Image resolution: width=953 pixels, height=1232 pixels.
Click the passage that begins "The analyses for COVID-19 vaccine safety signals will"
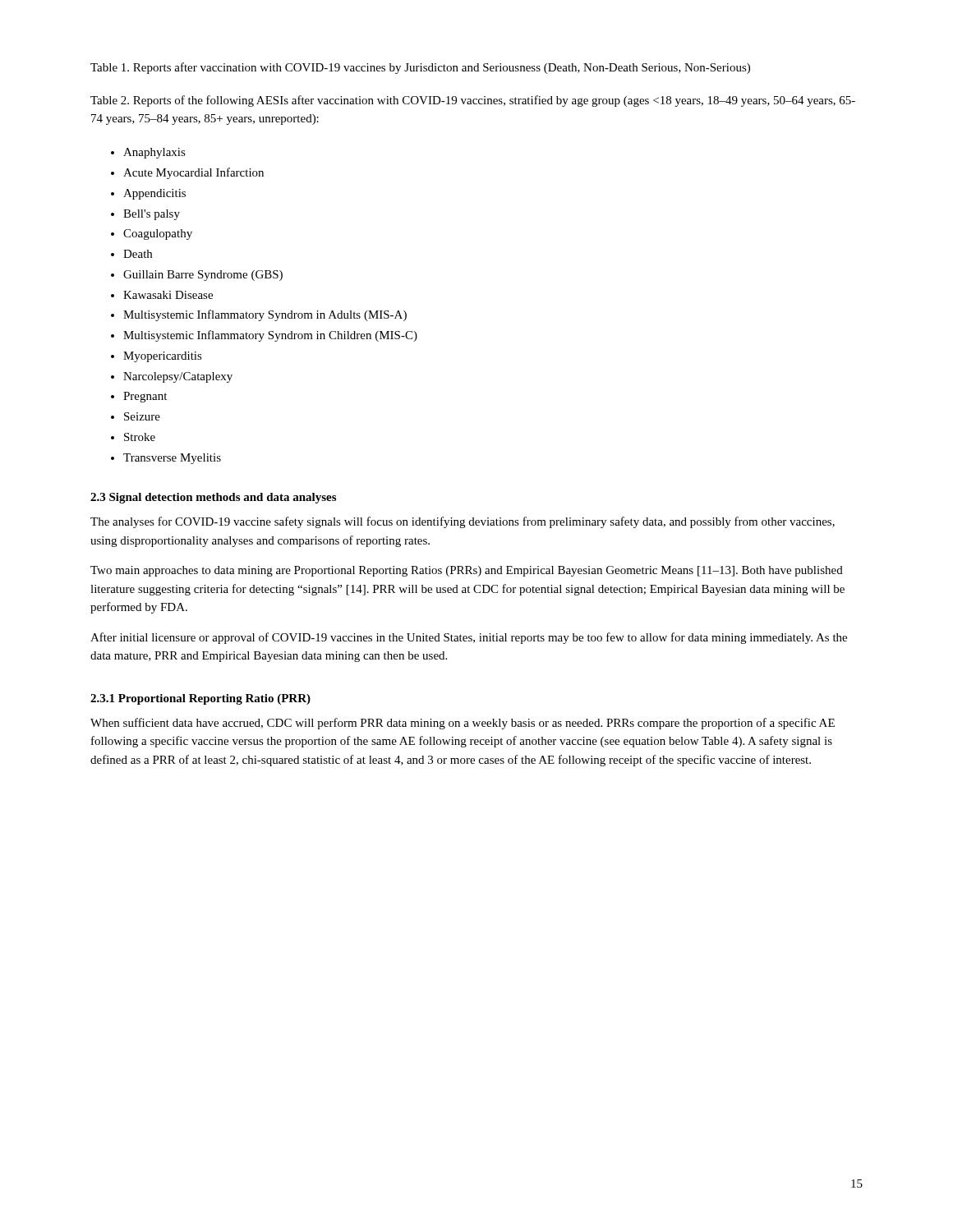463,531
